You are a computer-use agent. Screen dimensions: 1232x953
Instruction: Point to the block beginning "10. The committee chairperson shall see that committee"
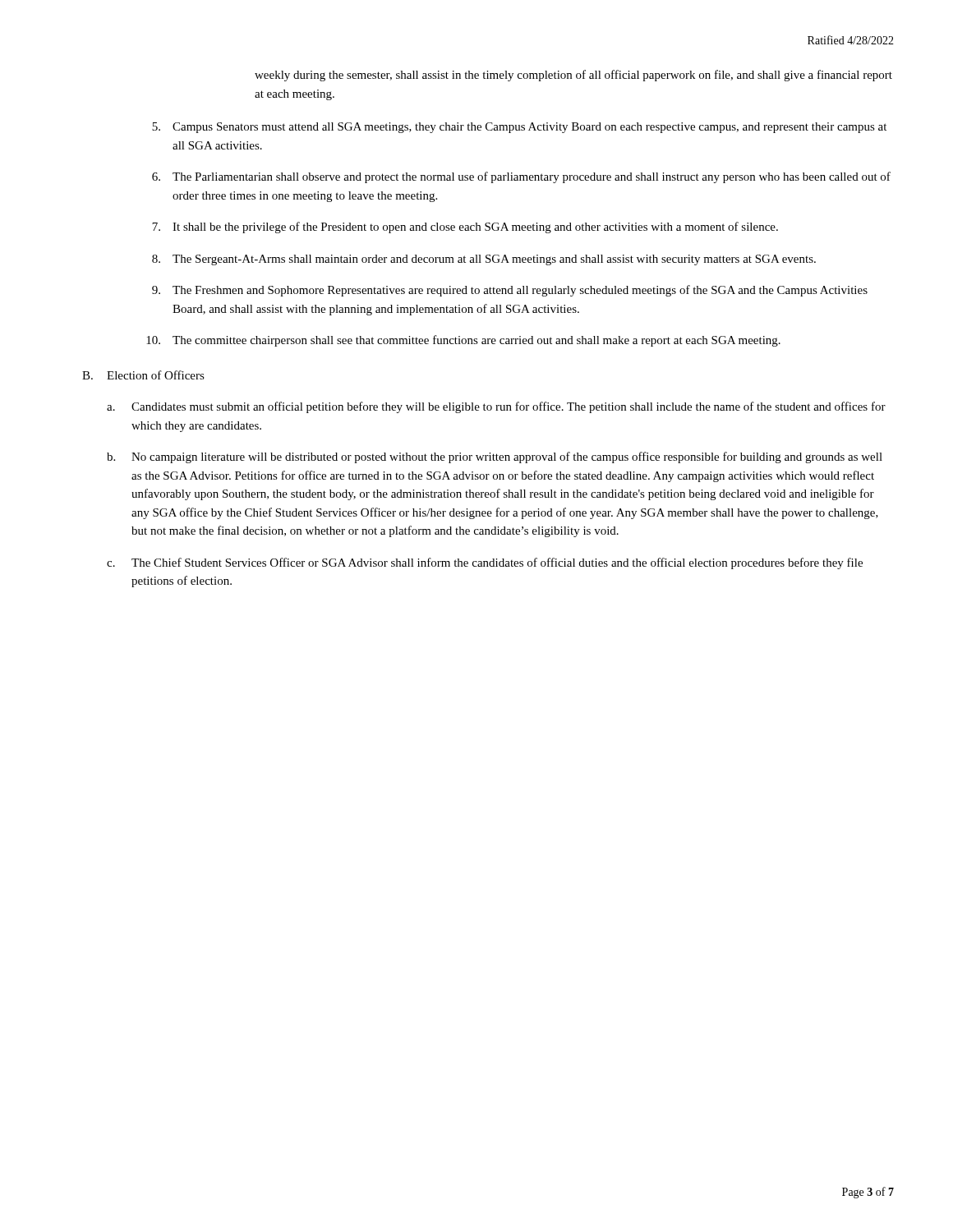click(488, 340)
